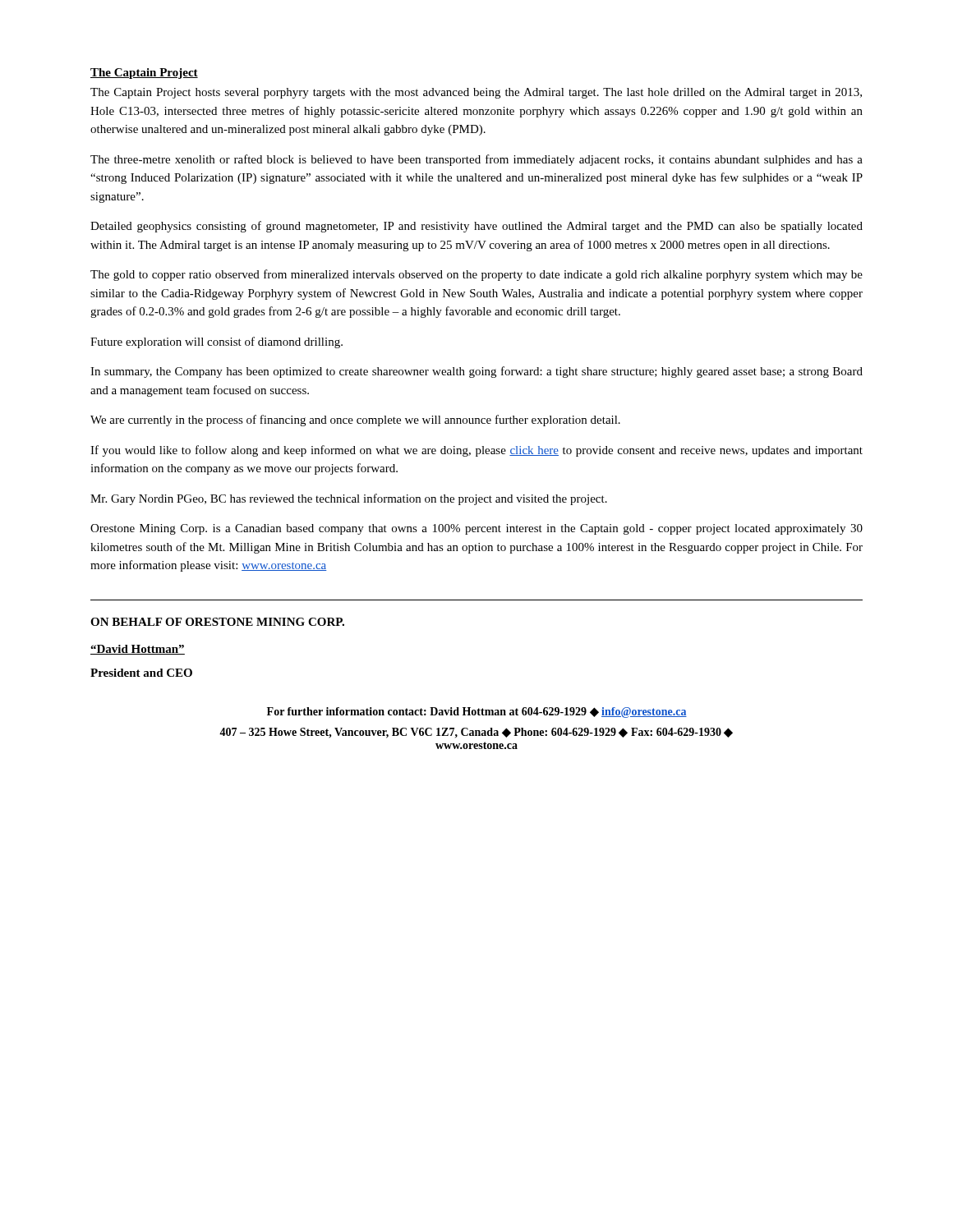Point to the block beginning "If you would"
Image resolution: width=953 pixels, height=1232 pixels.
[476, 459]
